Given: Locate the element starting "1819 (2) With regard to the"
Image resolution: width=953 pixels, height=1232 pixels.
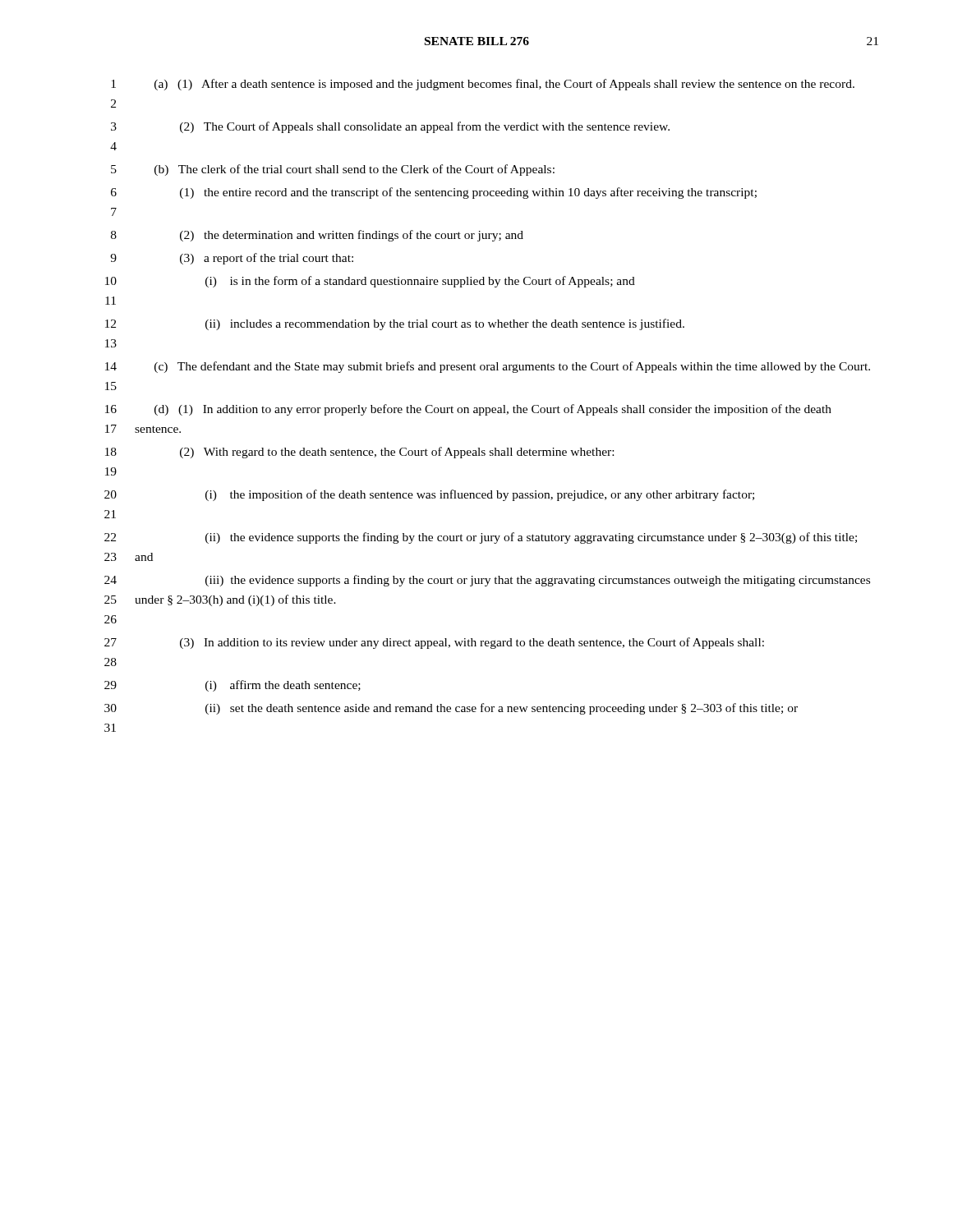Looking at the screenshot, I should (x=476, y=462).
